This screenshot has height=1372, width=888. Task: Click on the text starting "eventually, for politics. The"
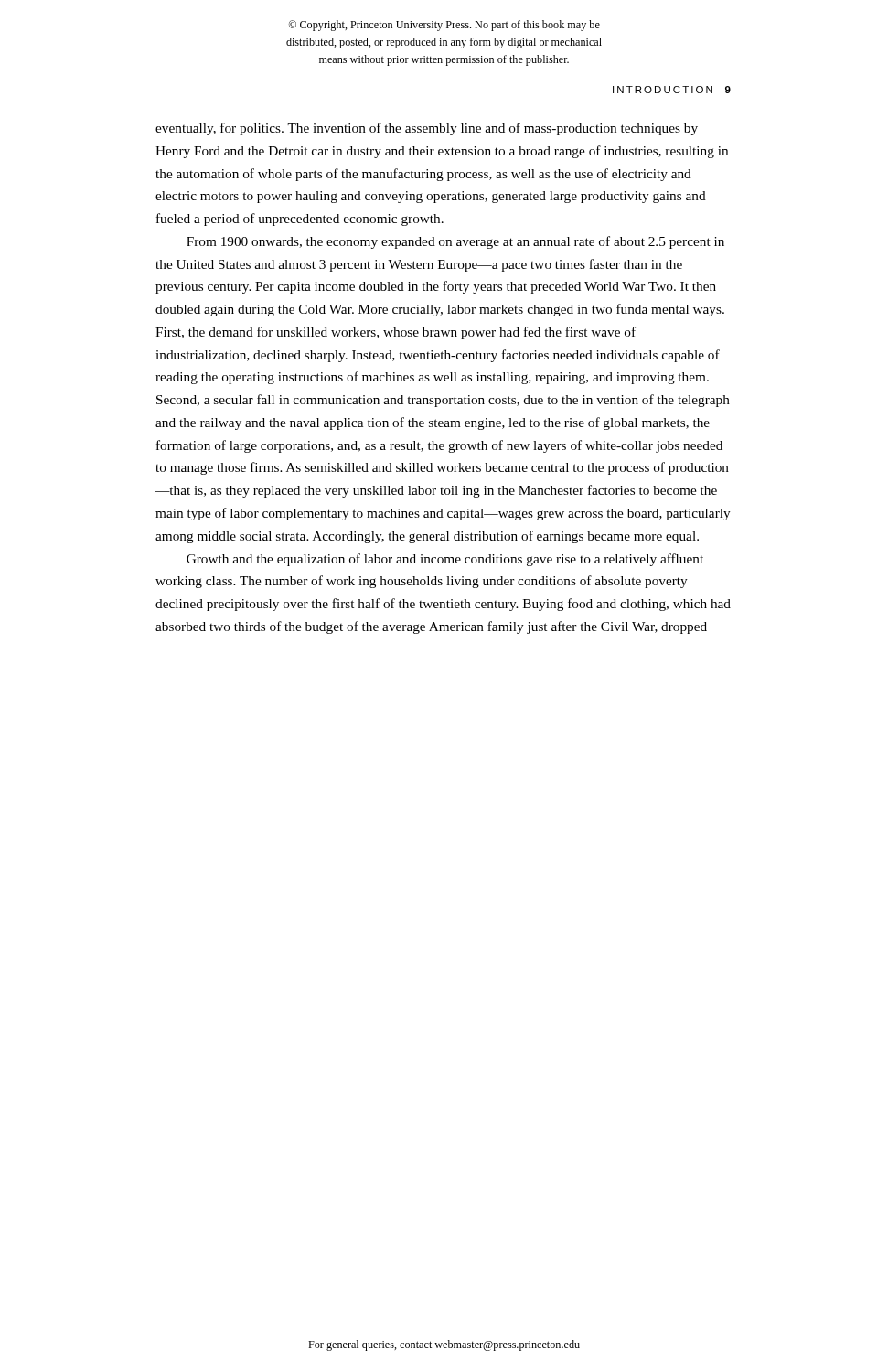(x=444, y=378)
